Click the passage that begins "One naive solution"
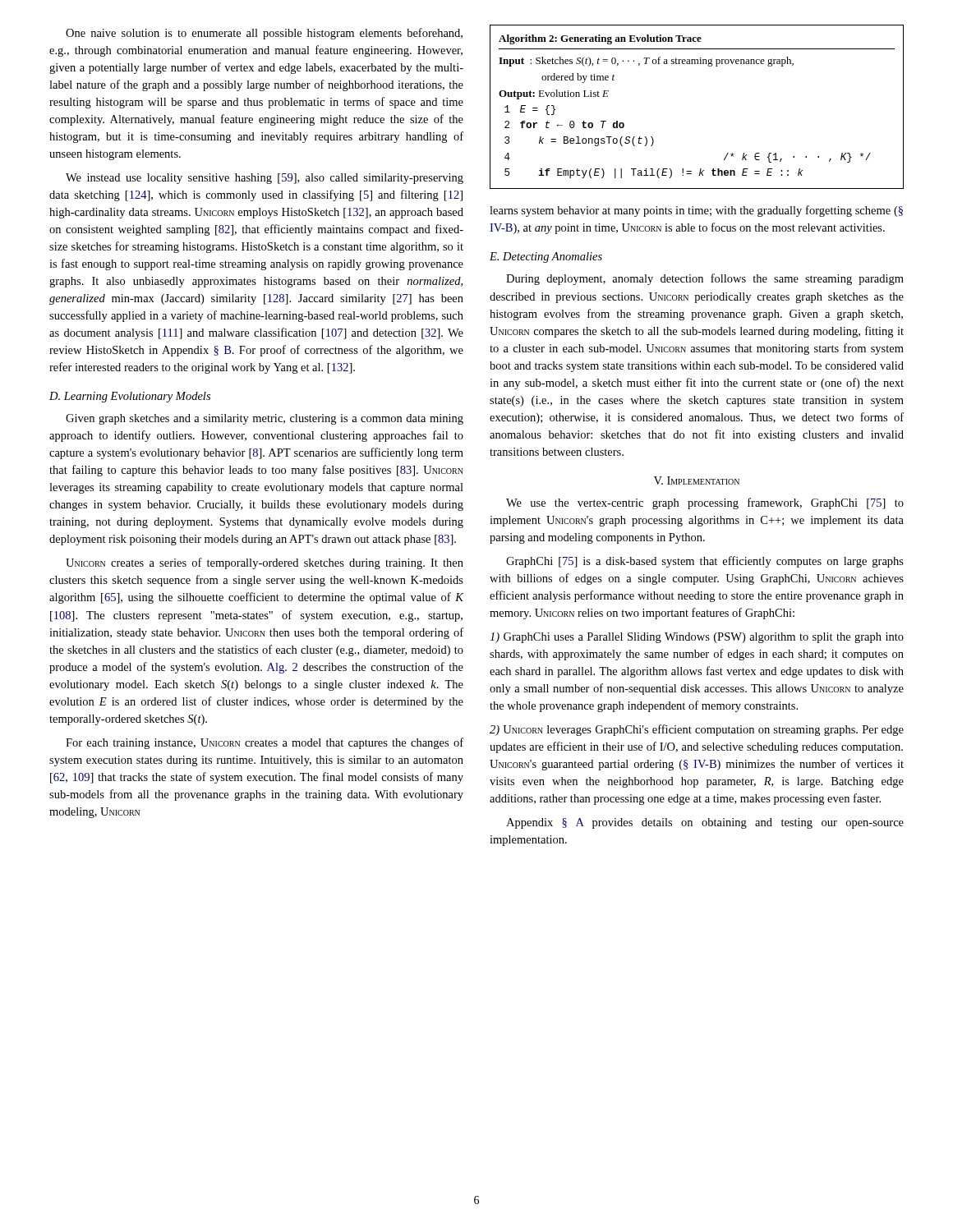Image resolution: width=953 pixels, height=1232 pixels. click(x=256, y=94)
